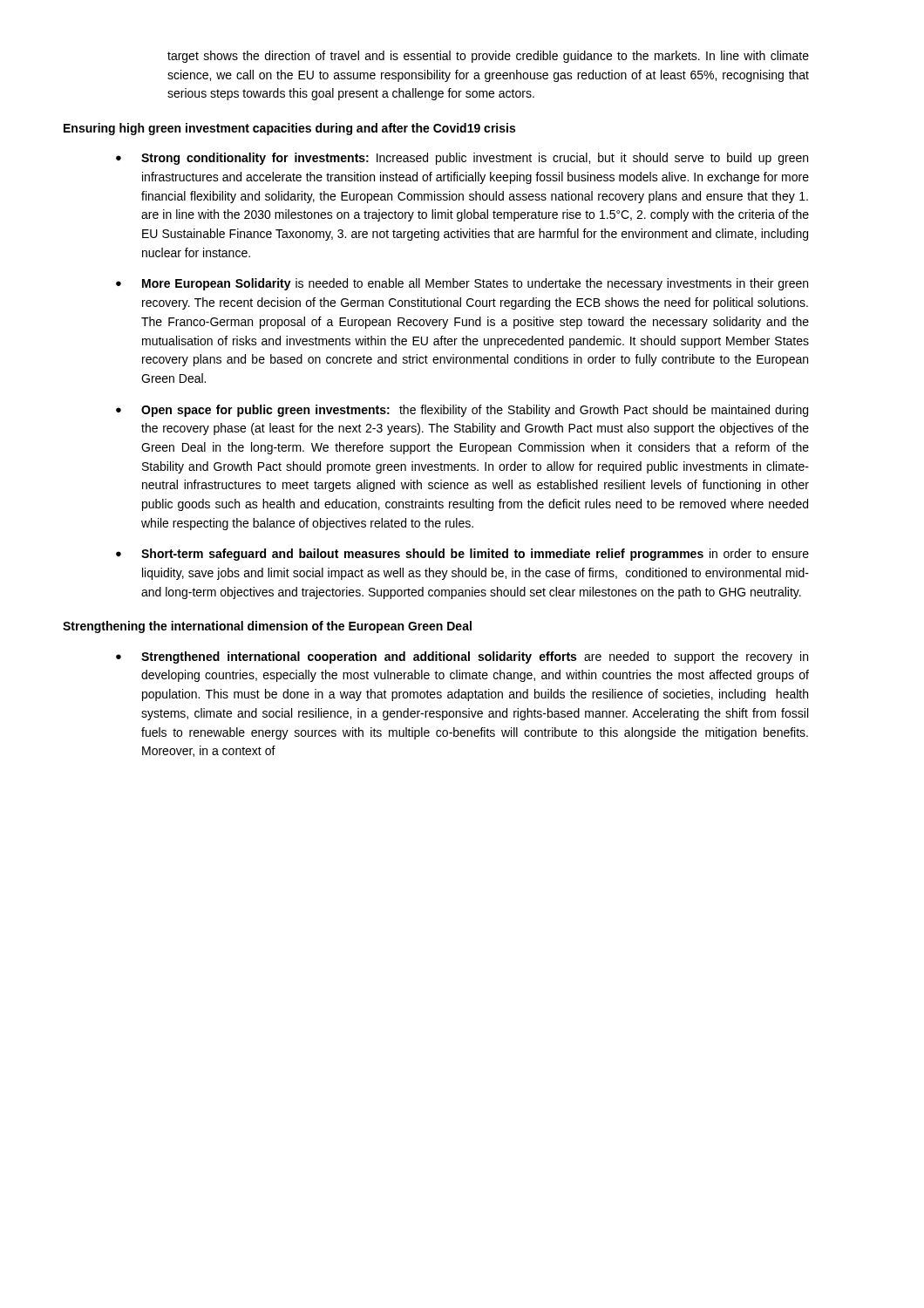Point to the block beginning "target shows the direction of travel and is"
Screen dimensions: 1308x924
pos(488,75)
